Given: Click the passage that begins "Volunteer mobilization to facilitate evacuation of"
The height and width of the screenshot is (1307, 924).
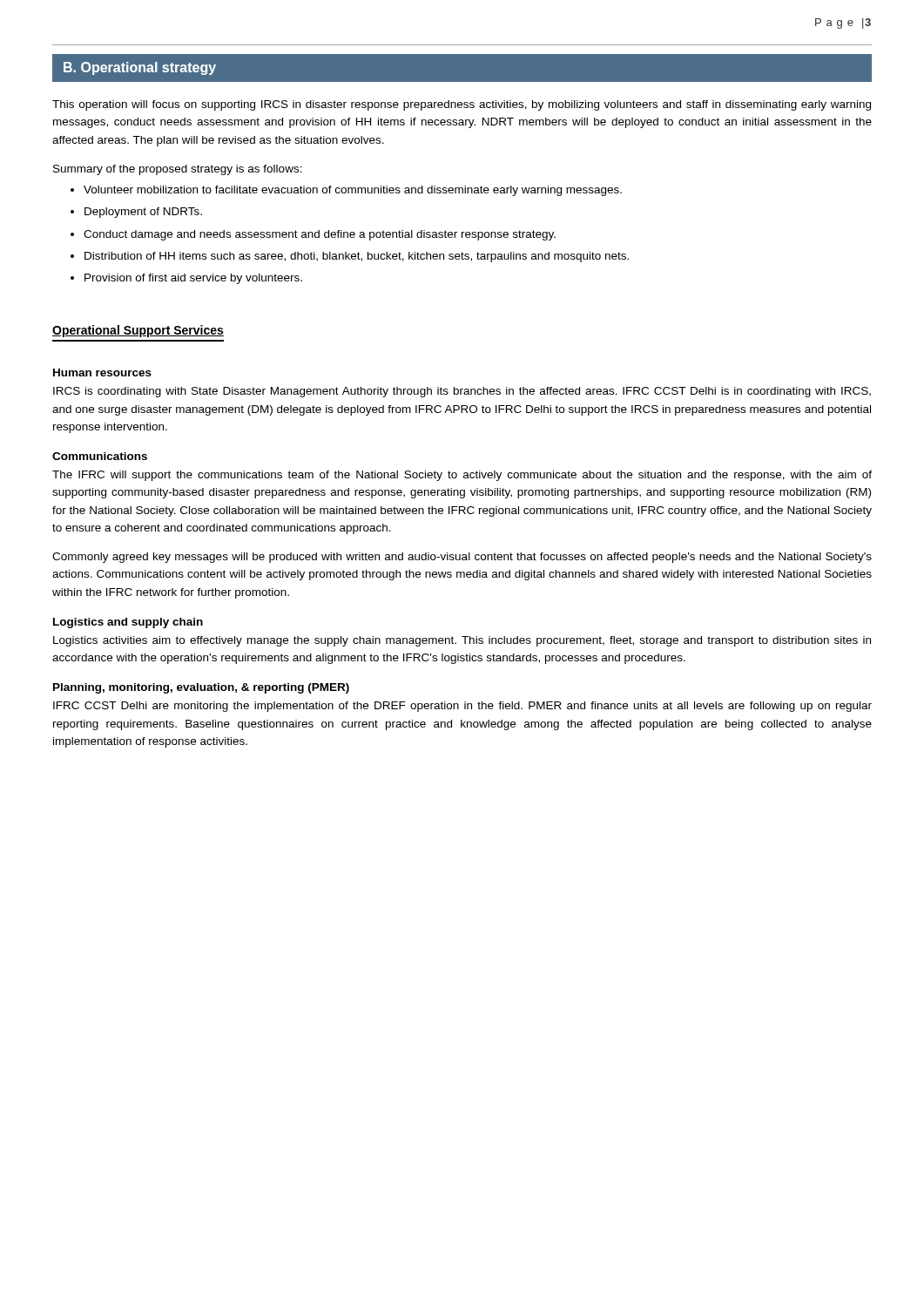Looking at the screenshot, I should point(462,190).
